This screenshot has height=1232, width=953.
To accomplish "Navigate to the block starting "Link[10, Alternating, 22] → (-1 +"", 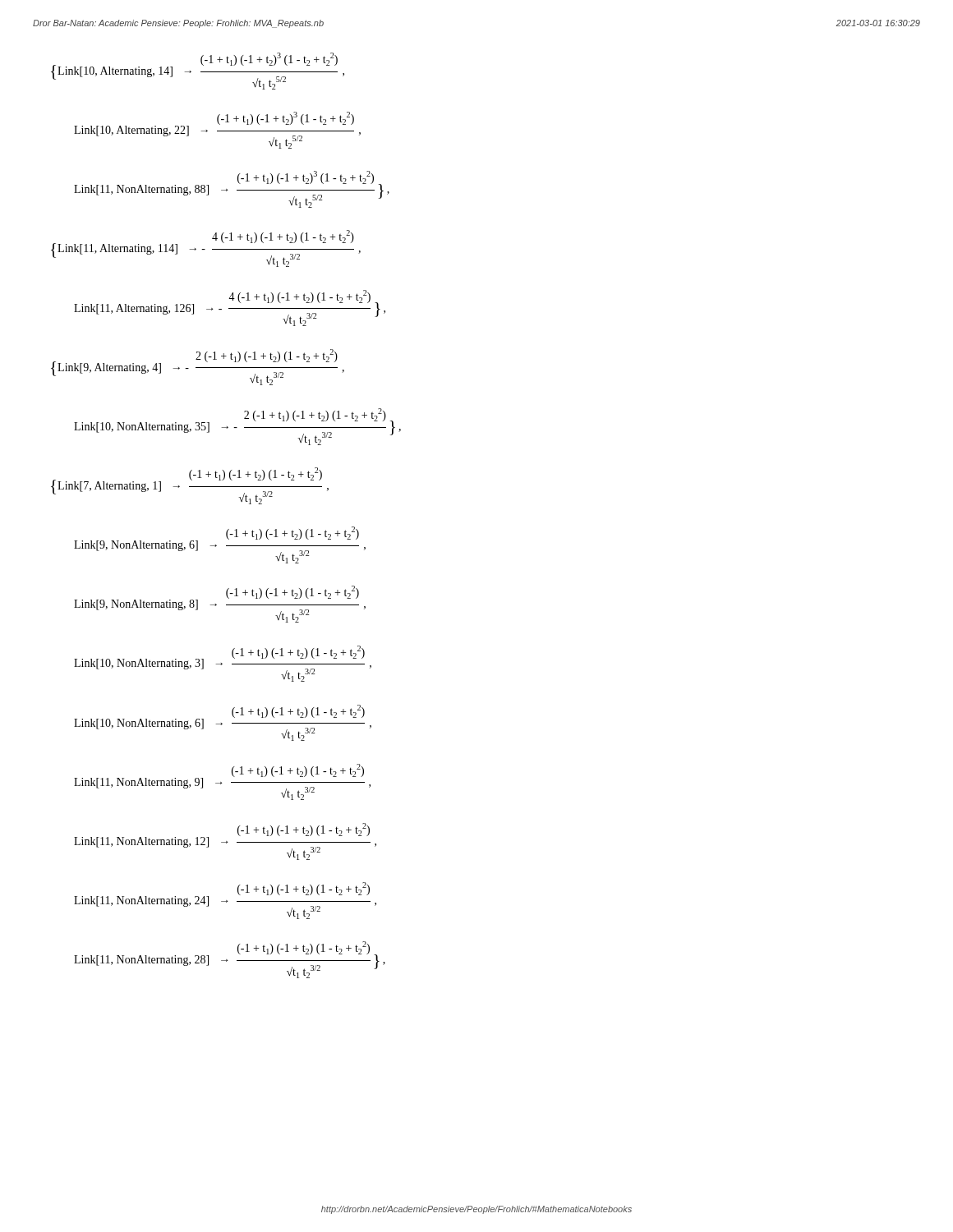I will (x=218, y=131).
